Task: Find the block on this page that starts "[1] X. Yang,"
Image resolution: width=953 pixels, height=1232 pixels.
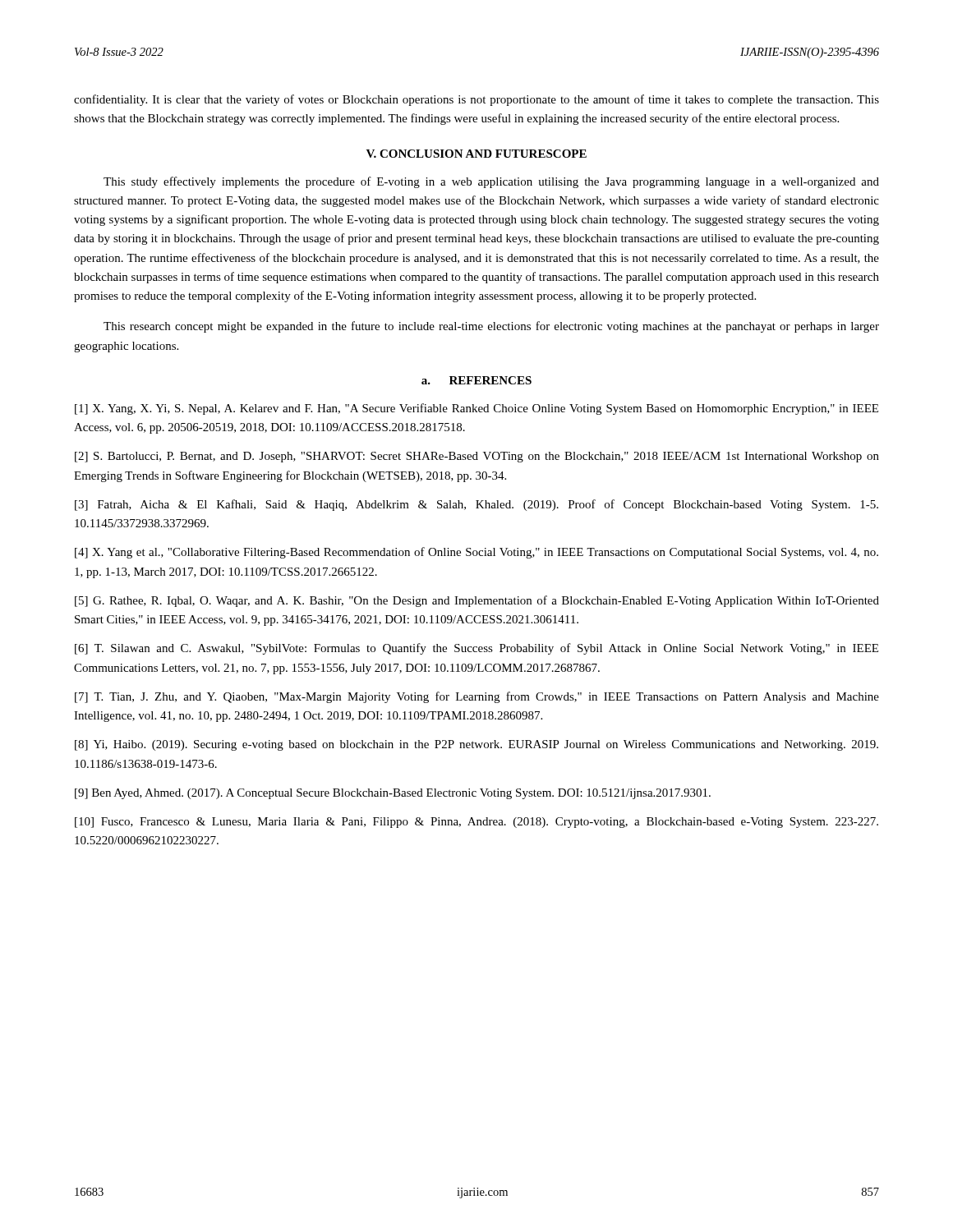Action: 476,418
